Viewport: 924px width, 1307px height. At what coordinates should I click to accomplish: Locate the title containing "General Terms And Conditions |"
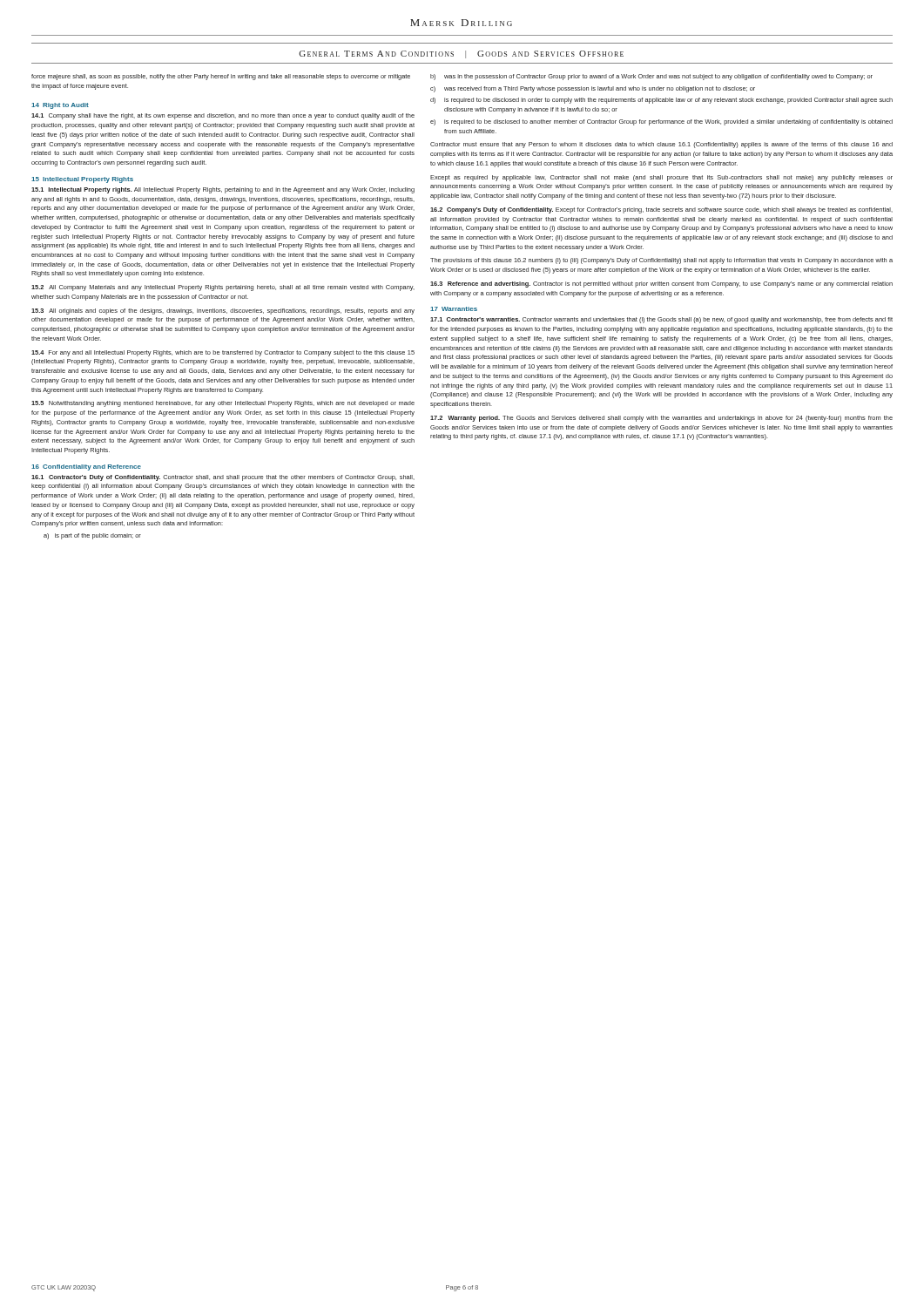pyautogui.click(x=462, y=53)
